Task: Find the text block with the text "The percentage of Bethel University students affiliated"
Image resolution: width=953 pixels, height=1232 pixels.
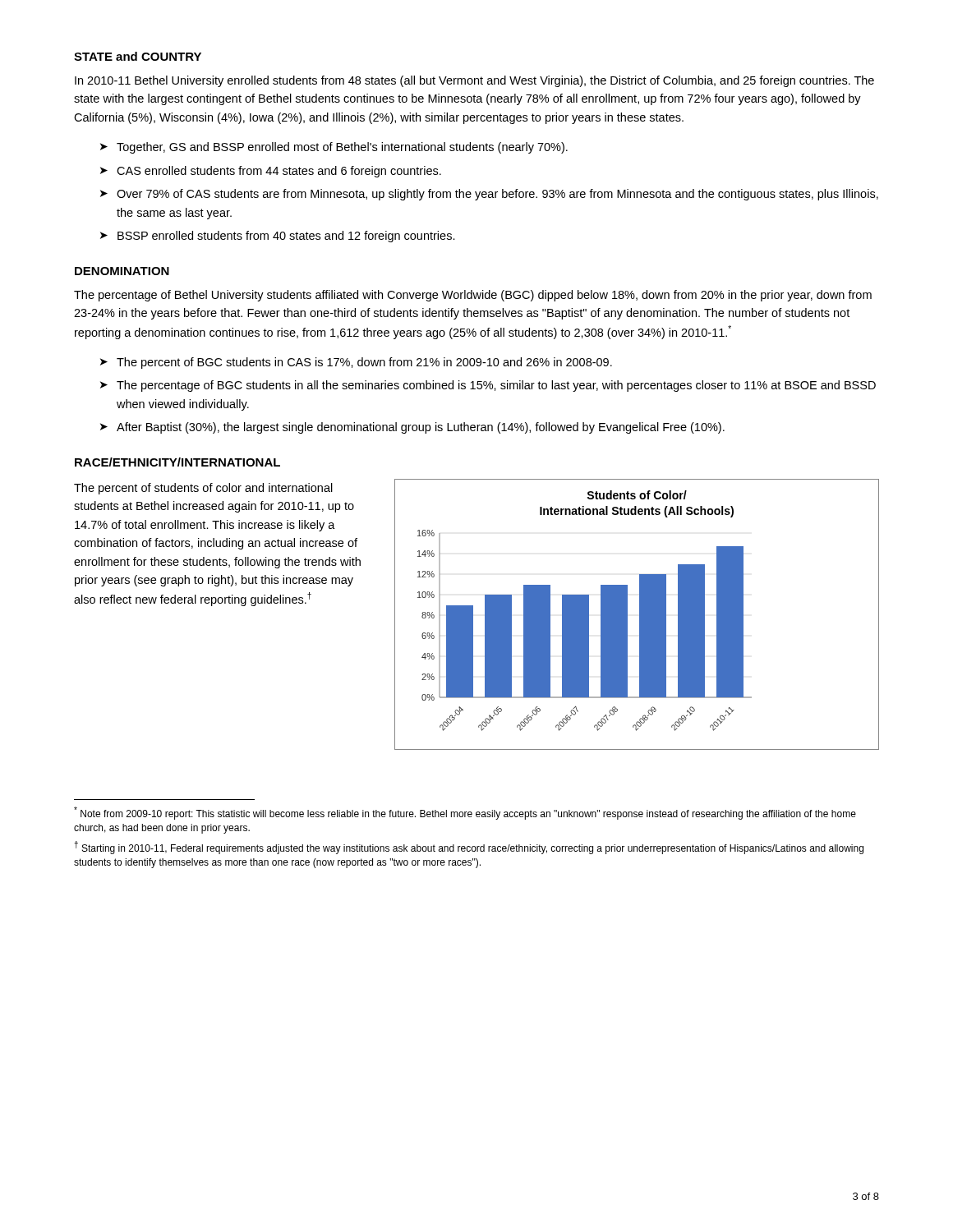Action: coord(473,313)
